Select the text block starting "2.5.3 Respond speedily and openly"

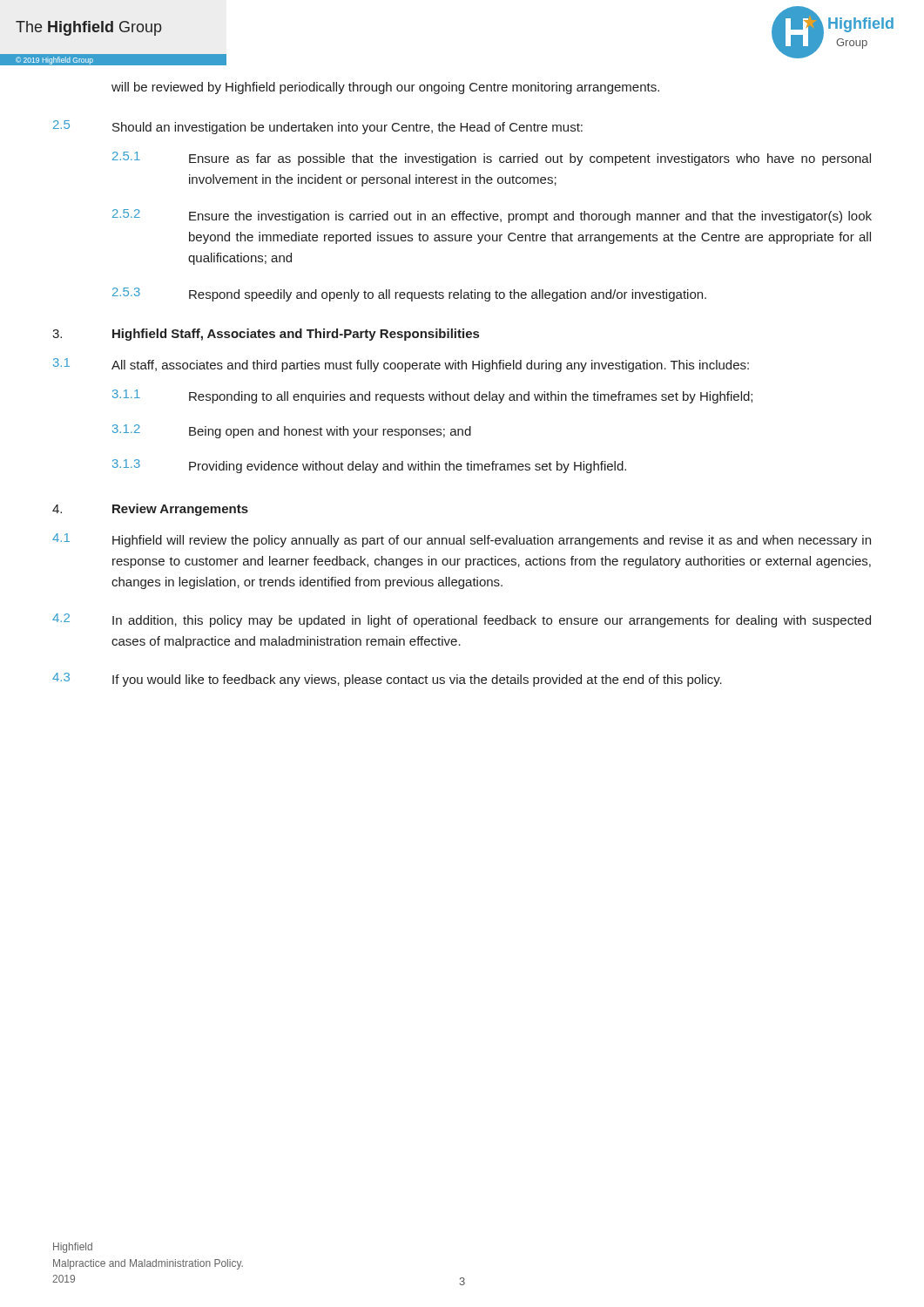(x=492, y=294)
